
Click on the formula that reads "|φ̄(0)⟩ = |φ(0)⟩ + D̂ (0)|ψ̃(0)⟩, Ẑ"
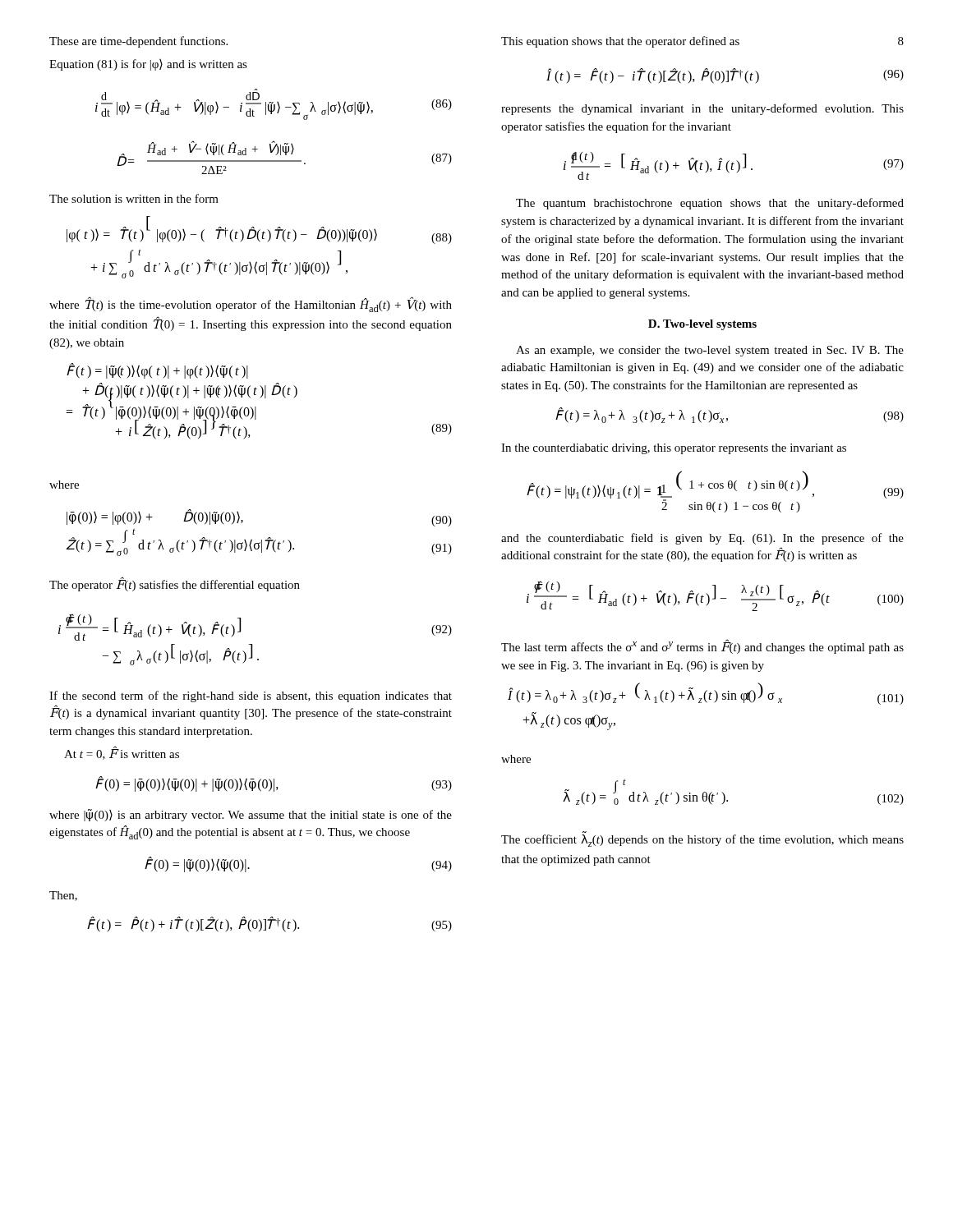(x=251, y=535)
